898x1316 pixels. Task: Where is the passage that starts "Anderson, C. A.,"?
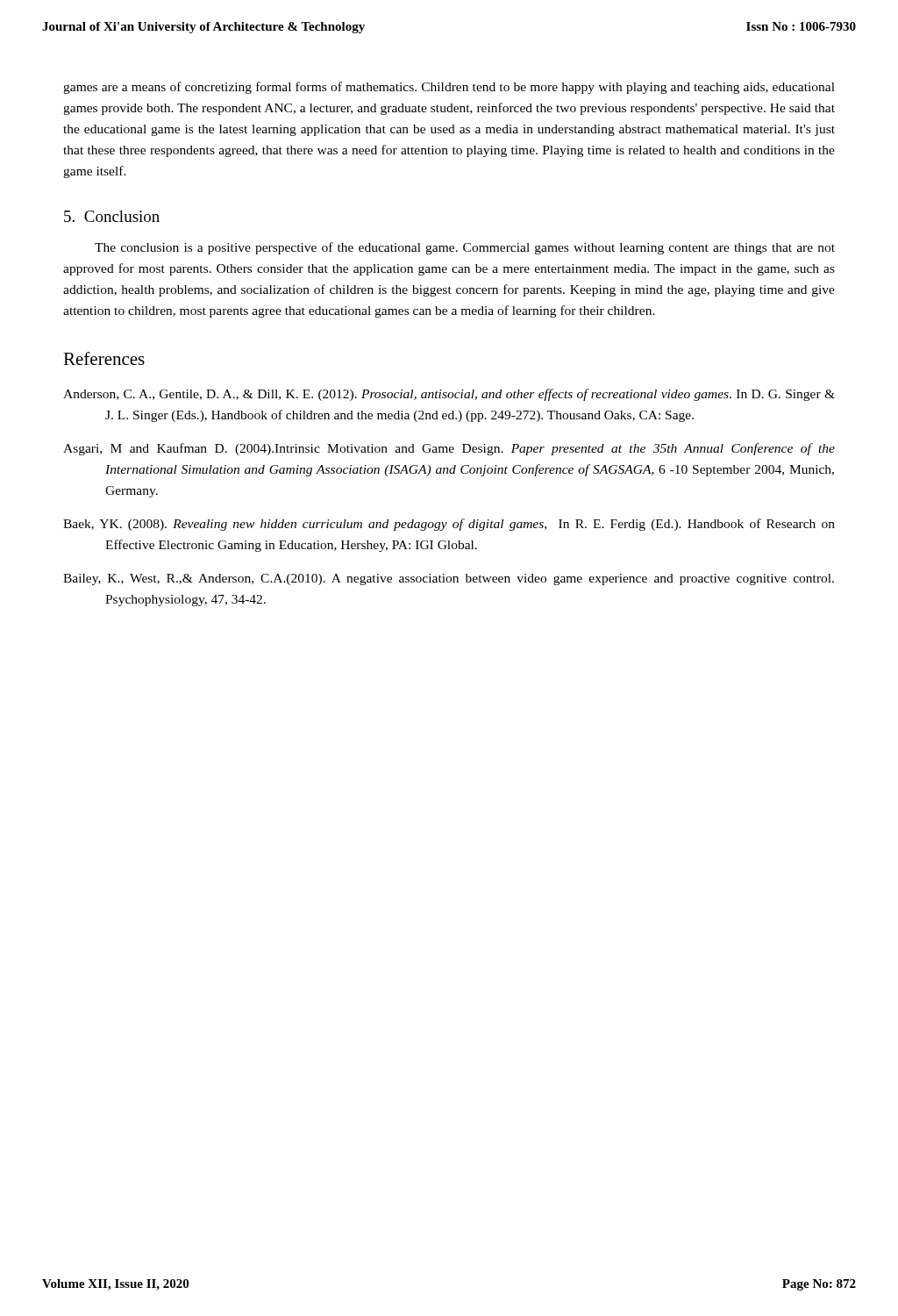449,404
